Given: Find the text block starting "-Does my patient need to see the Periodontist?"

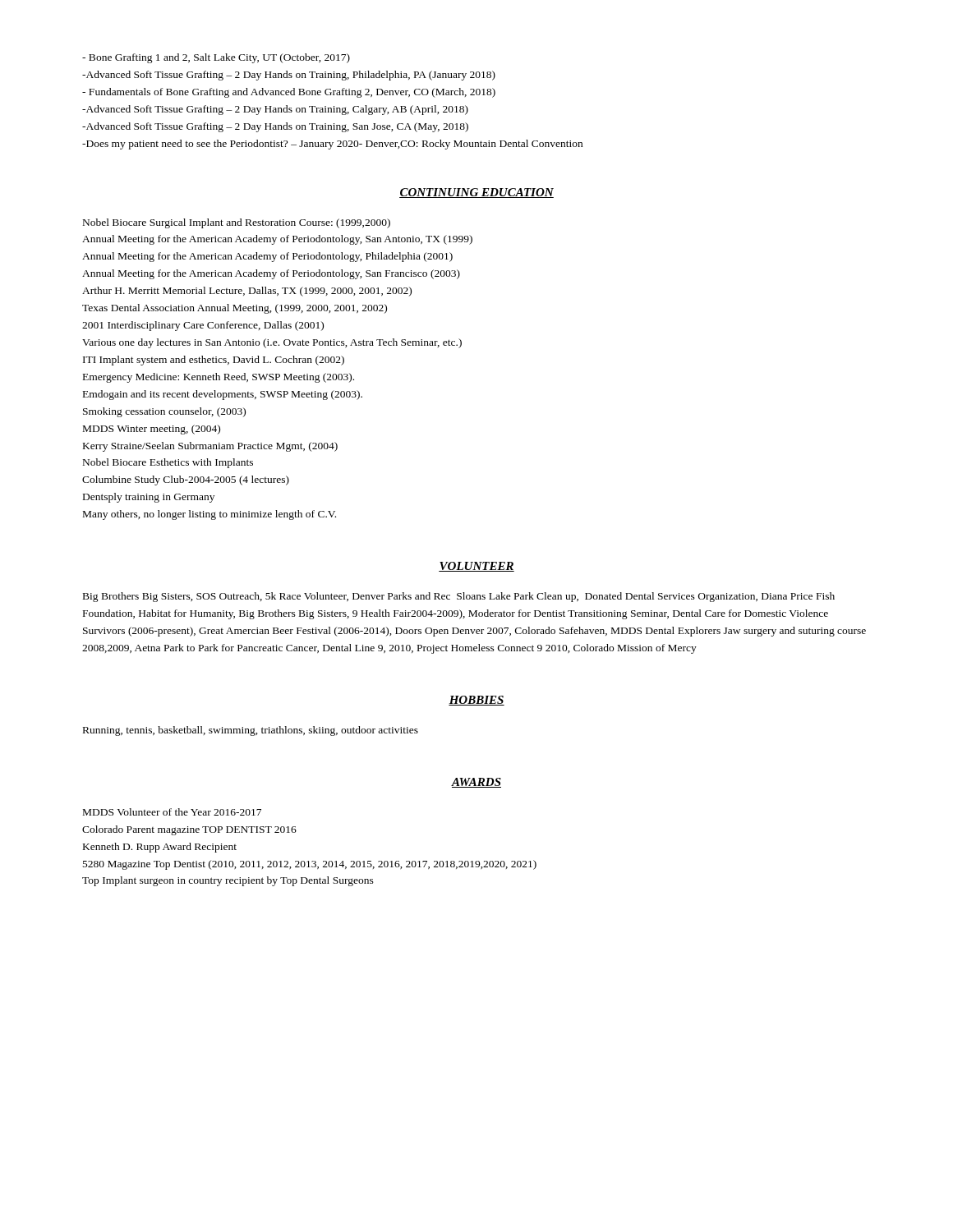Looking at the screenshot, I should point(333,143).
